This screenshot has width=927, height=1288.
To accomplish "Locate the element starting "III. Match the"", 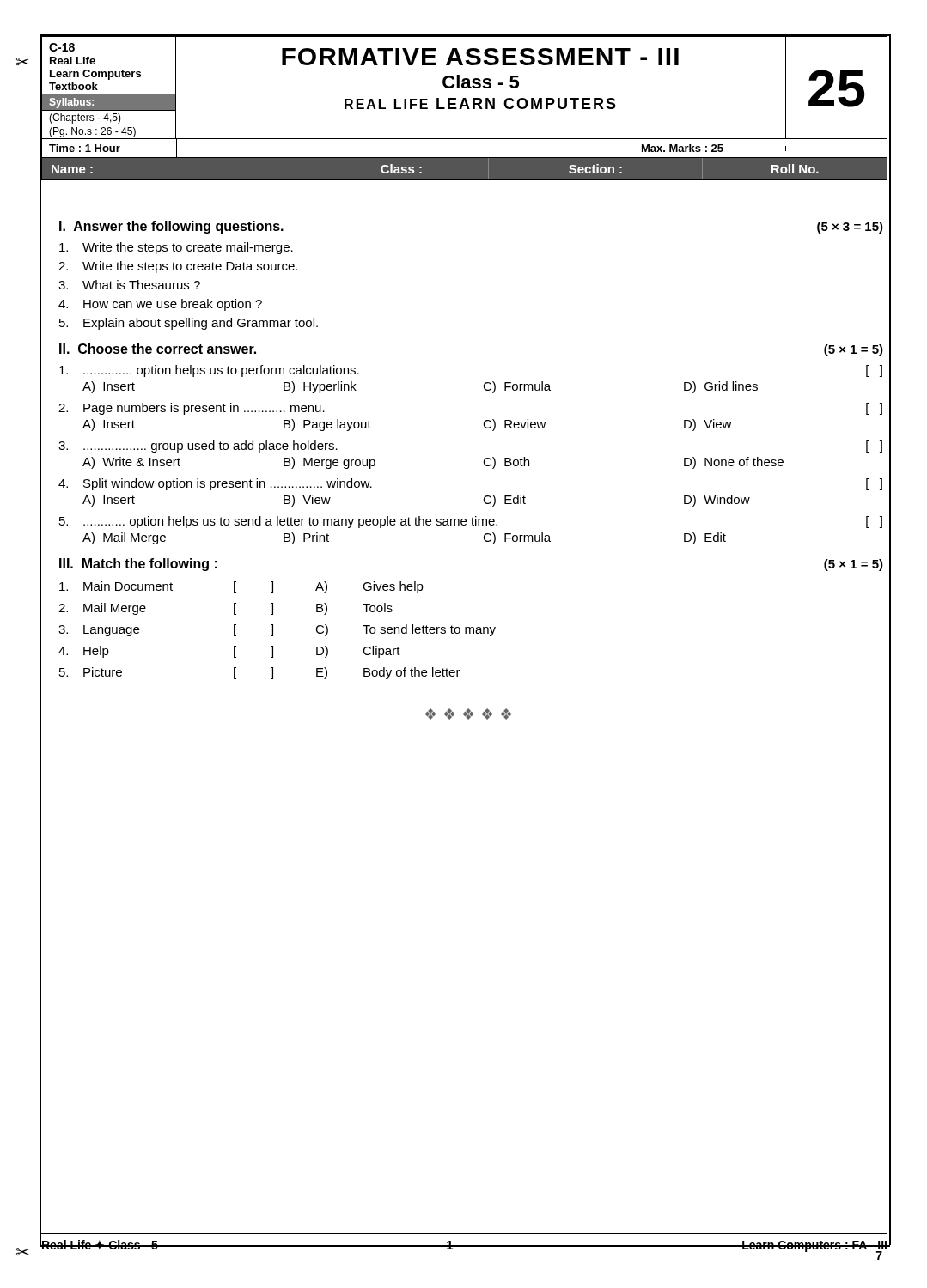I will 141,565.
